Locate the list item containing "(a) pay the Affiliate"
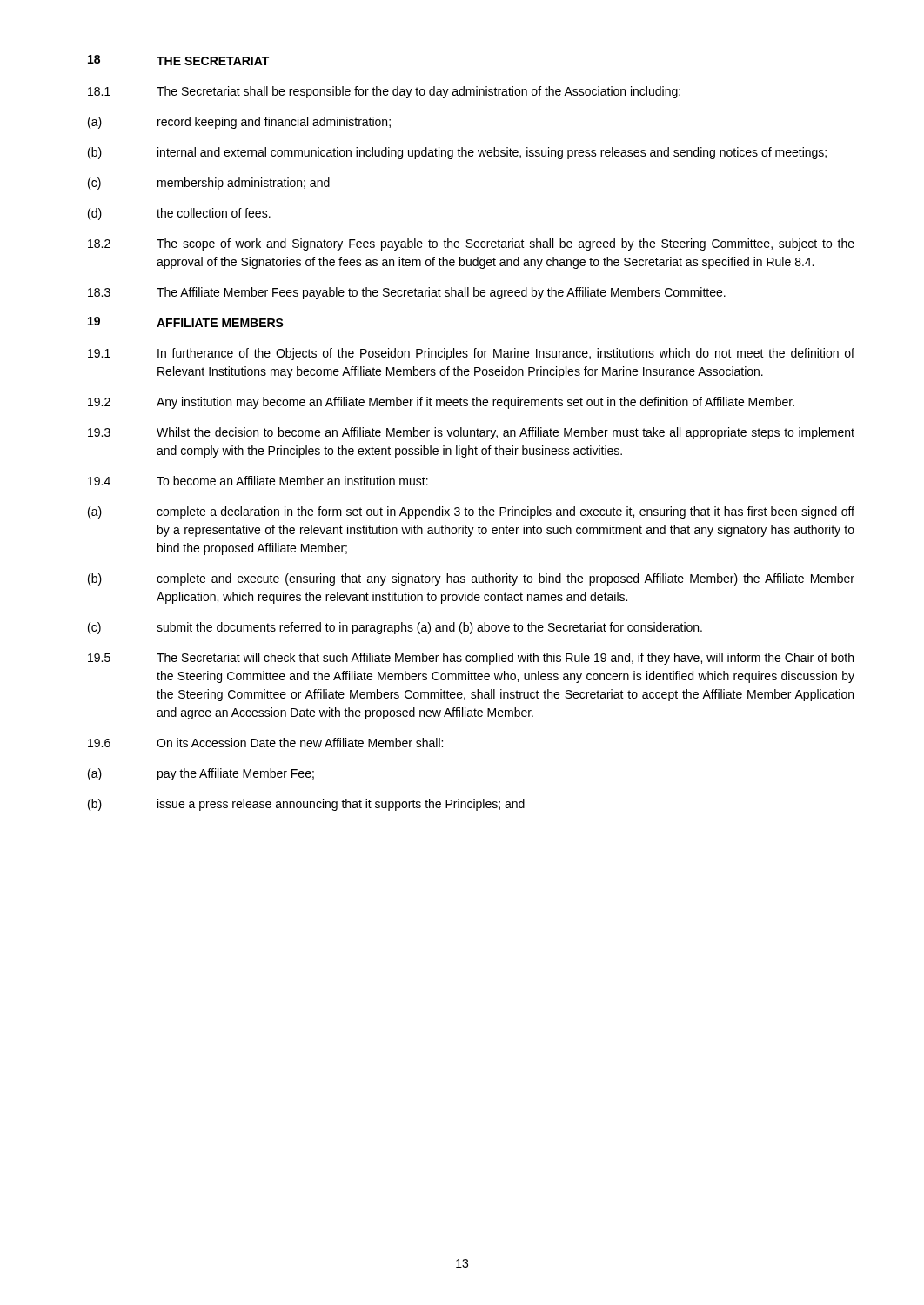Image resolution: width=924 pixels, height=1305 pixels. (x=201, y=774)
